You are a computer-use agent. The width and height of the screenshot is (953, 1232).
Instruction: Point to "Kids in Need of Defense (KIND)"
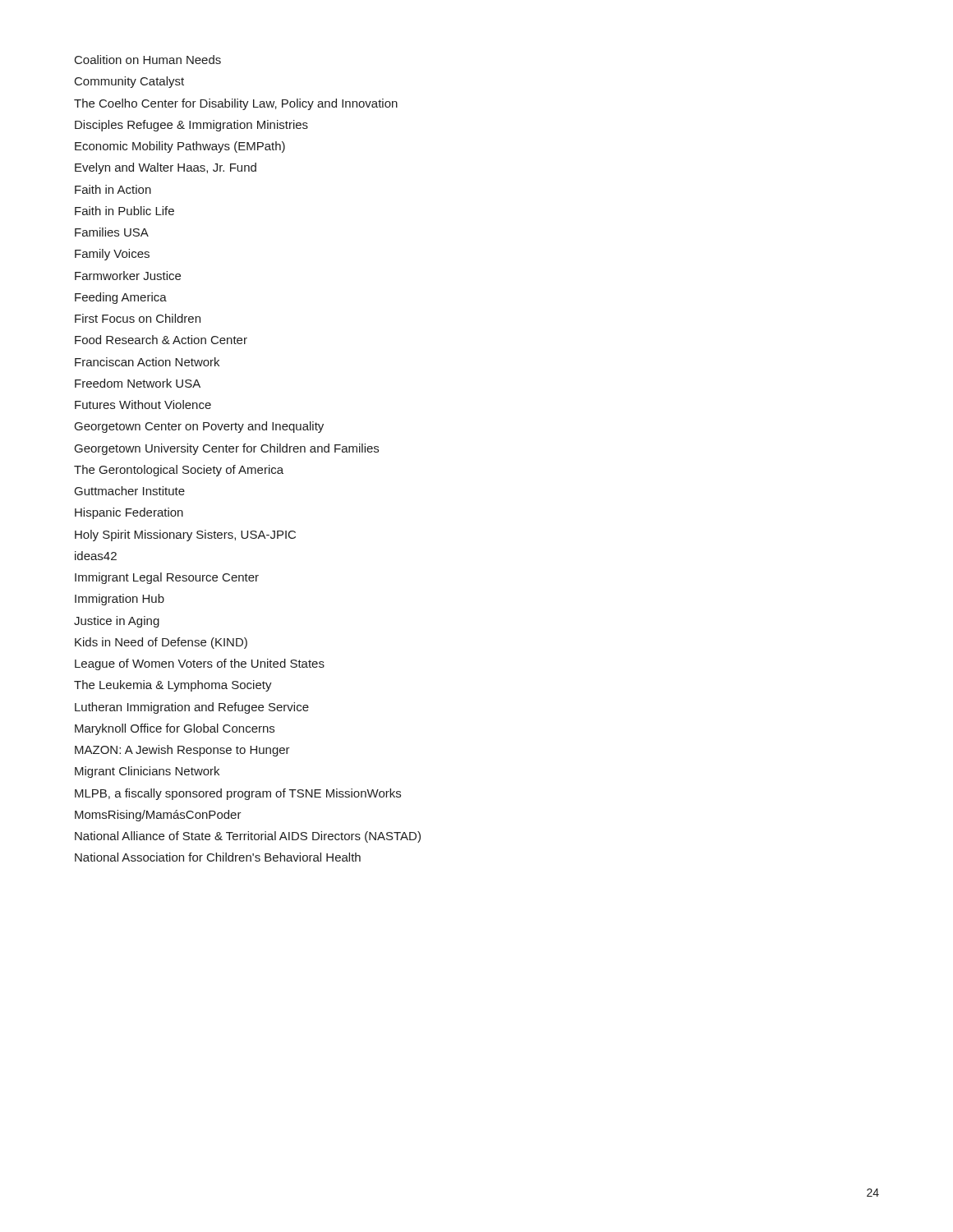tap(161, 642)
